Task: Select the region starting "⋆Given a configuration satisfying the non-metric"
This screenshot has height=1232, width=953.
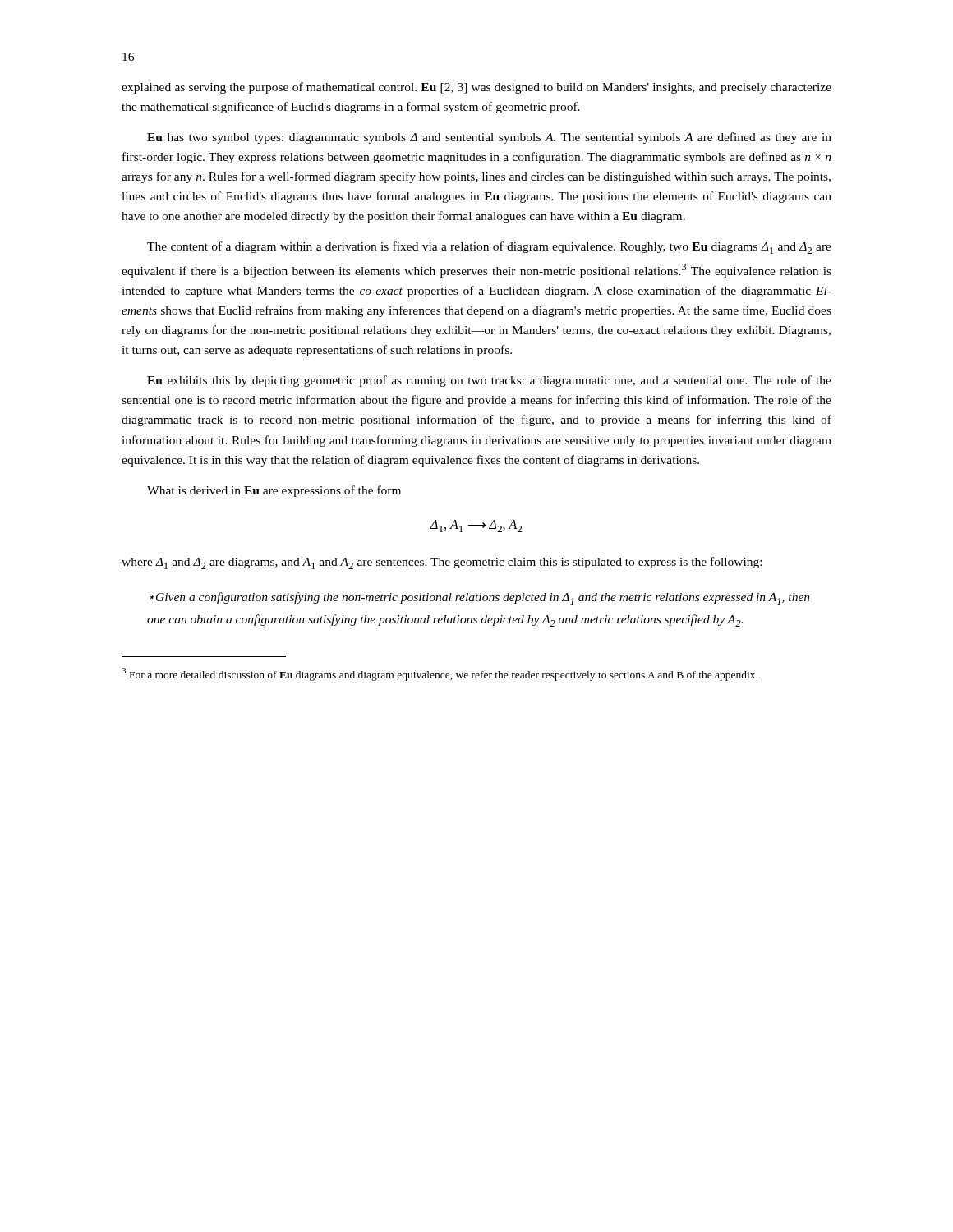Action: coord(479,609)
